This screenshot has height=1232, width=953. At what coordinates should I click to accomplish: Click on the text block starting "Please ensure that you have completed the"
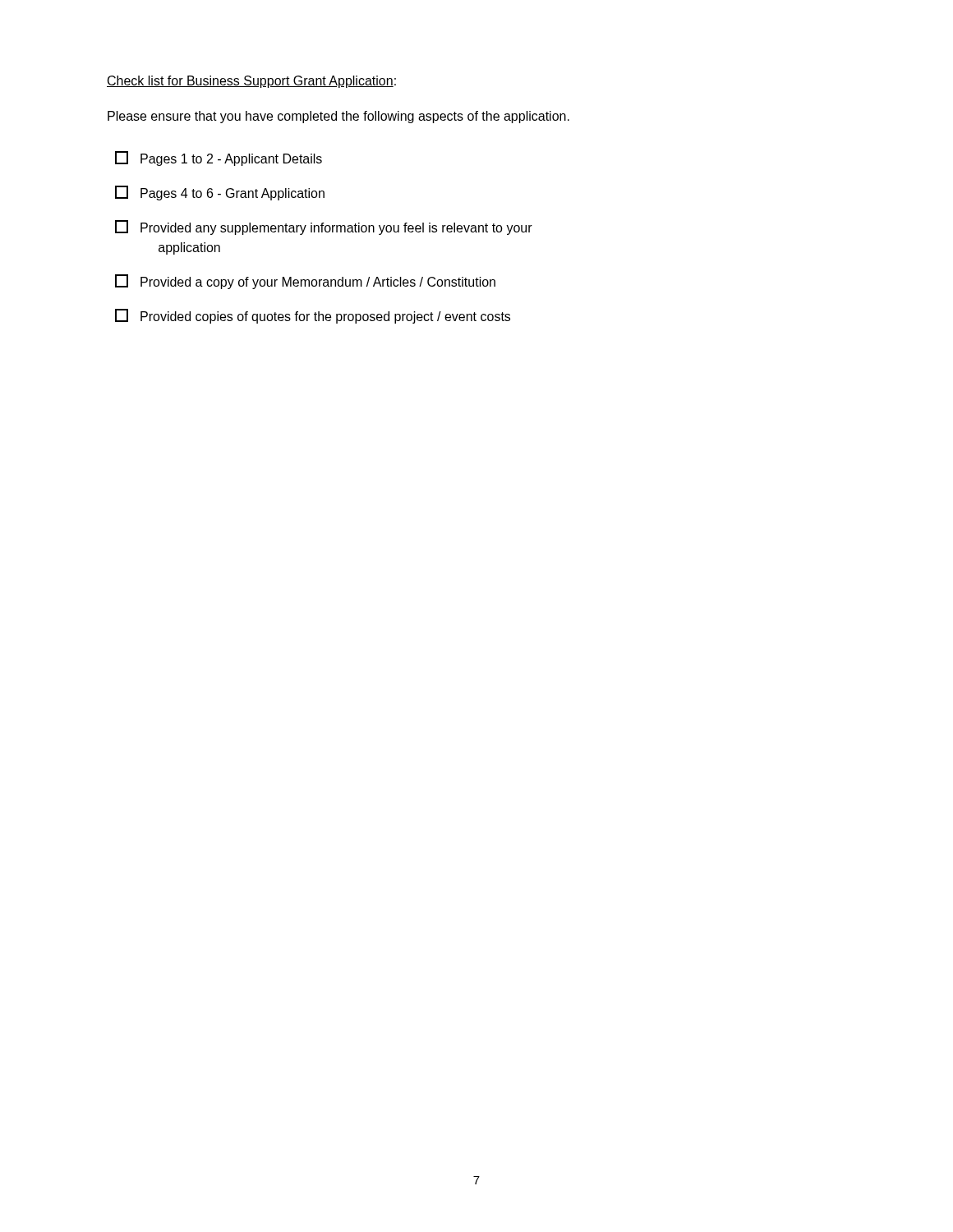click(338, 116)
